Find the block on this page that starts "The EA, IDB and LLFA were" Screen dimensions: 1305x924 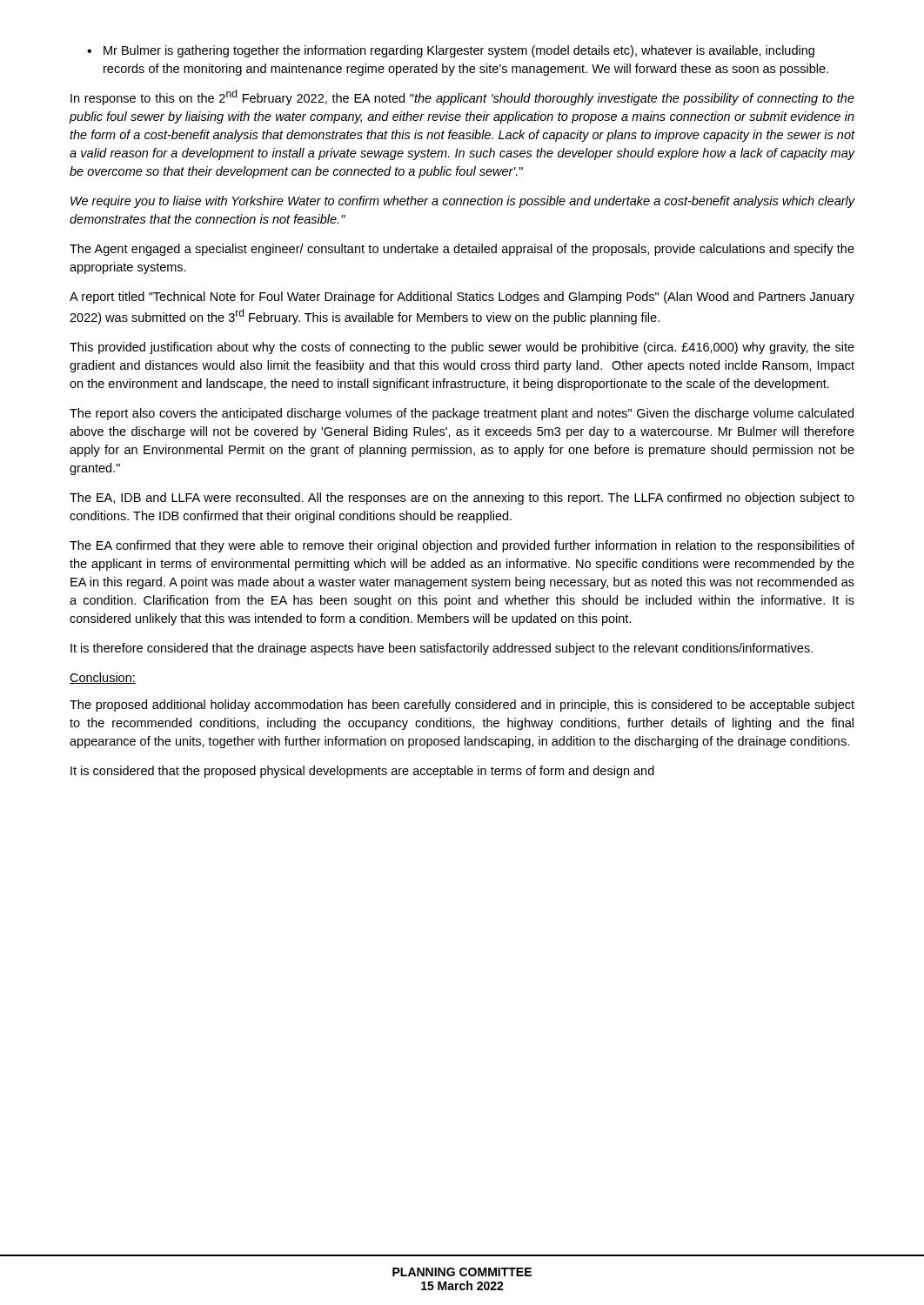pos(462,507)
